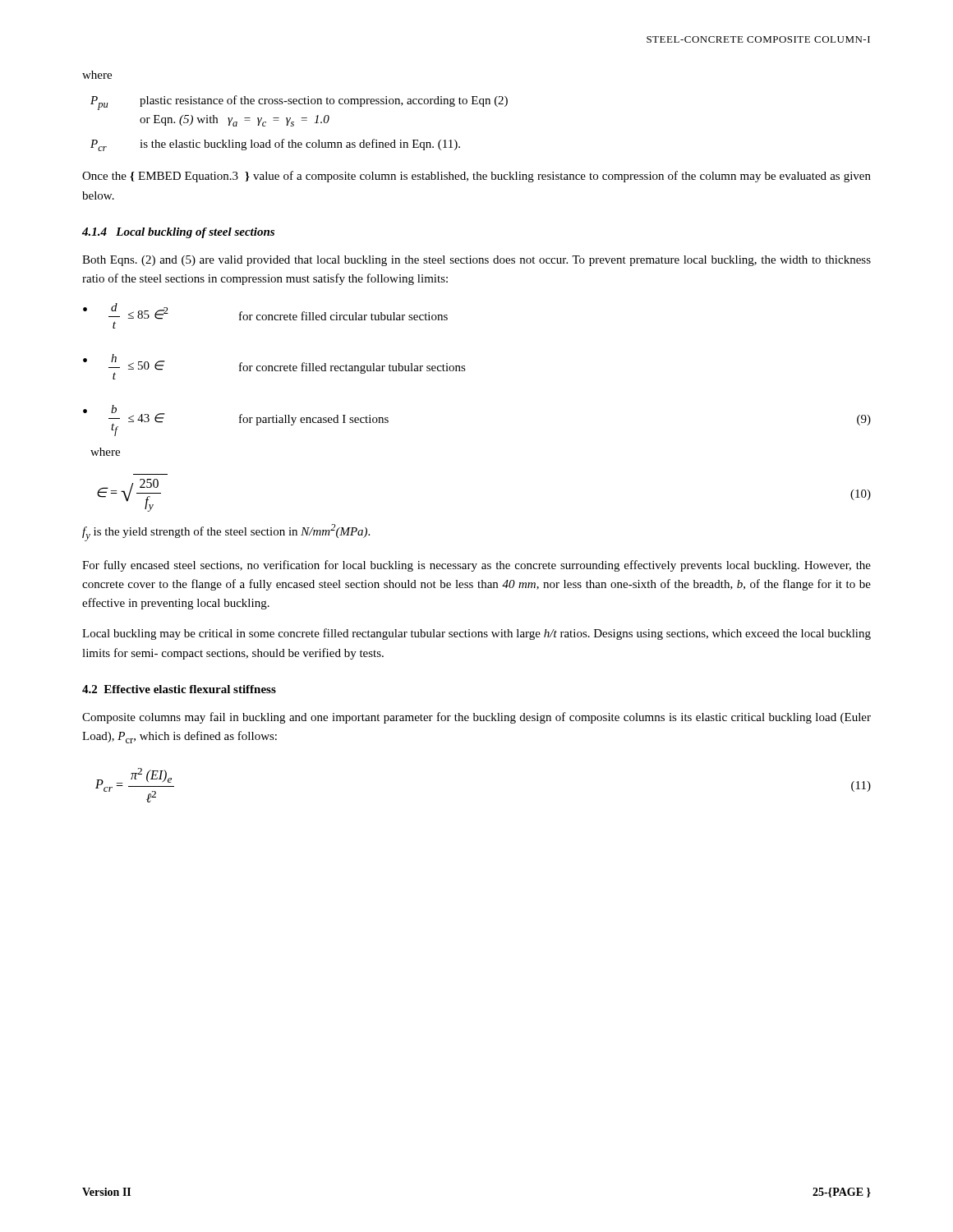
Task: Point to the text block starting "4.1.4 Local buckling of steel sections"
Action: [178, 231]
